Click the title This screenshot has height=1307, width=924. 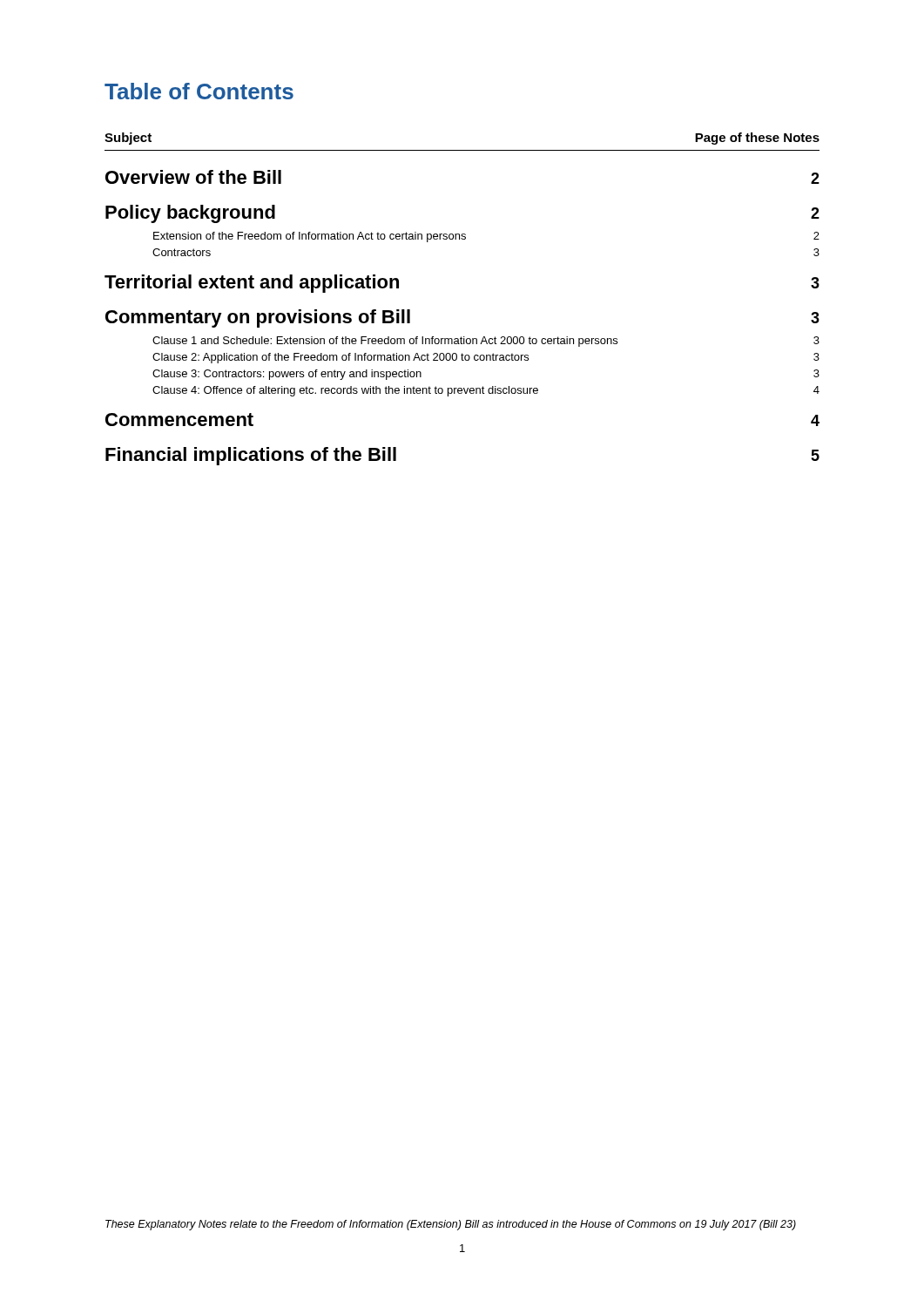(199, 92)
